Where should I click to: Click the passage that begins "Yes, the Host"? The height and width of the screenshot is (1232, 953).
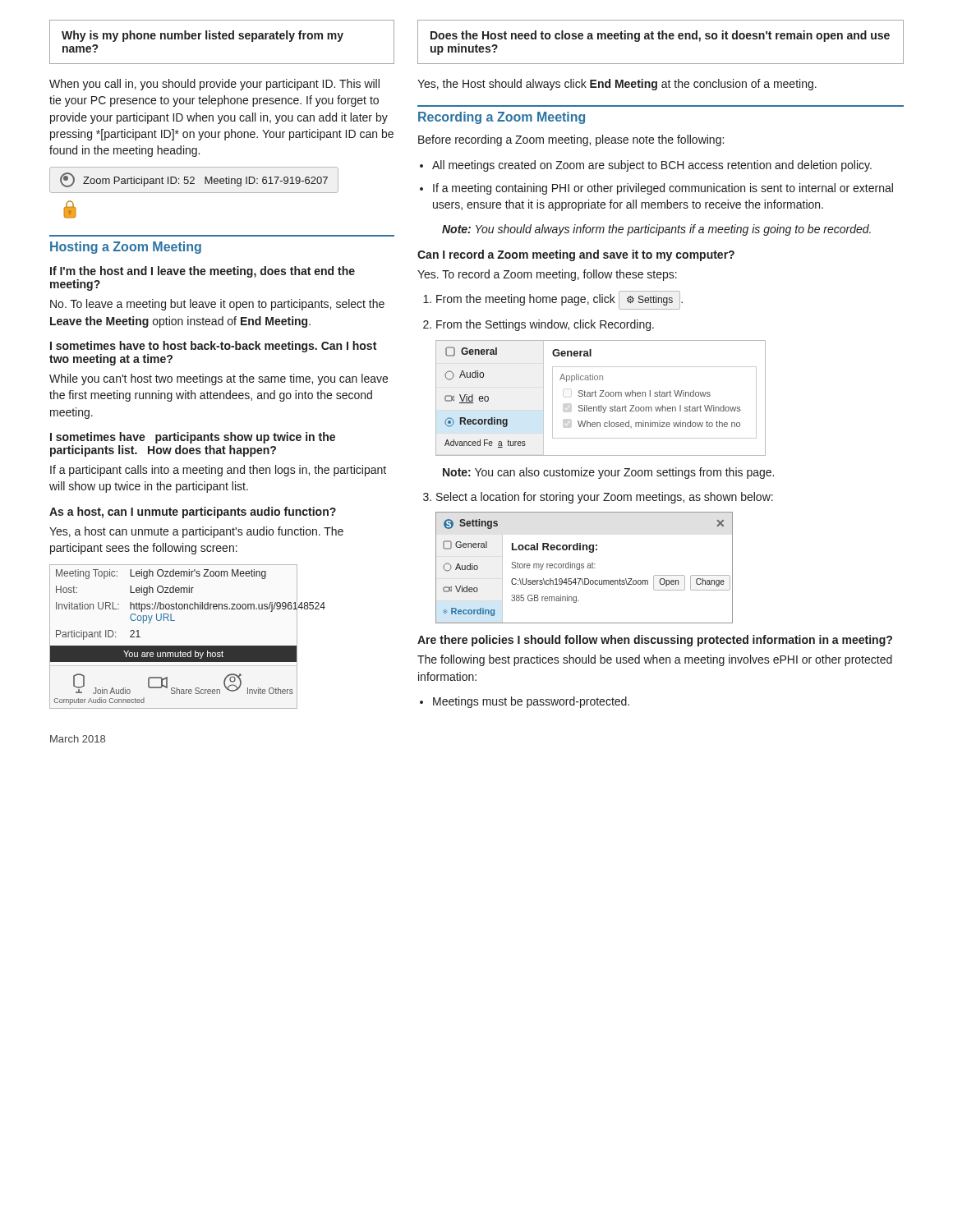[661, 84]
